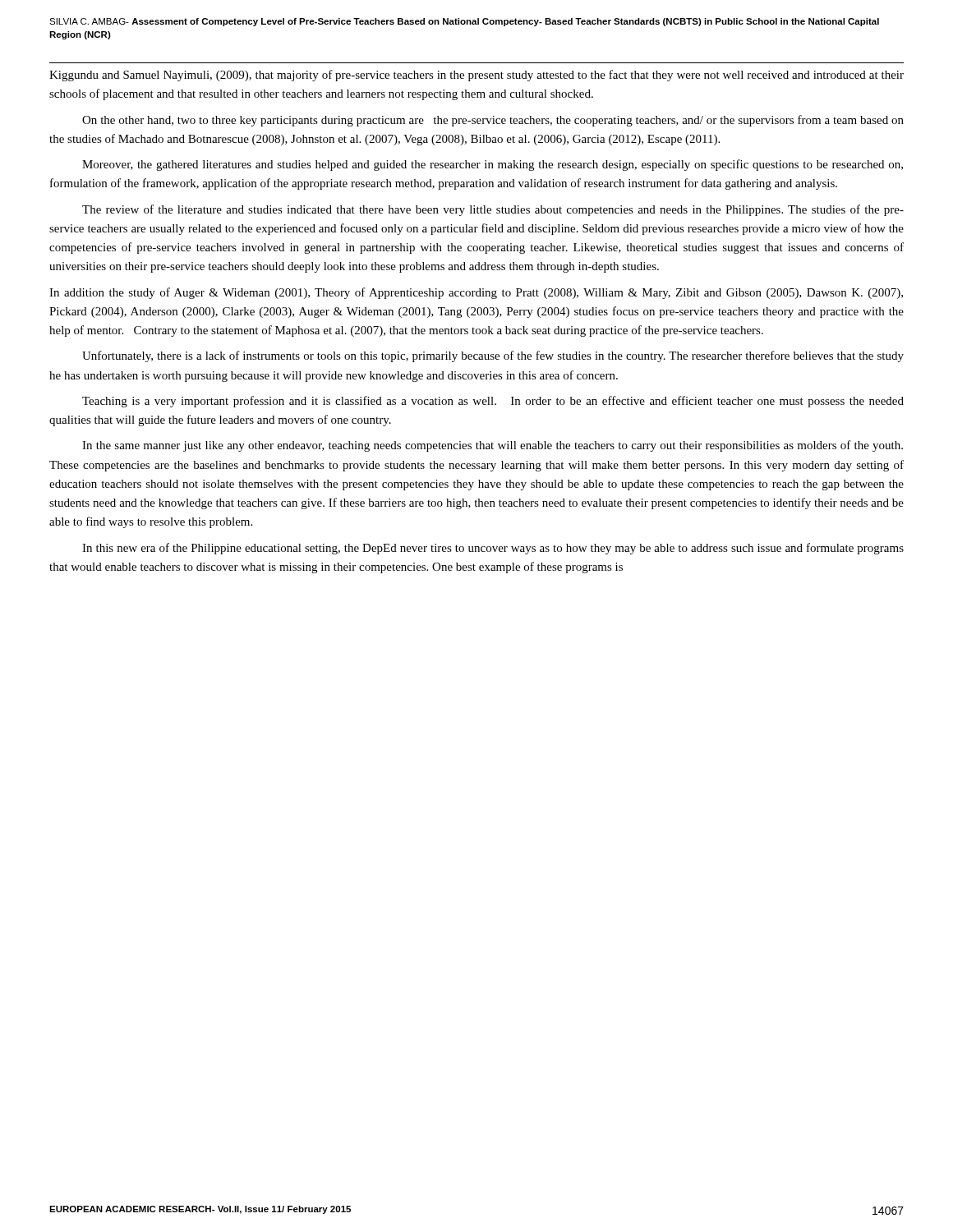Locate the block of text that opens with "In the same manner just like any other"
Image resolution: width=953 pixels, height=1232 pixels.
click(476, 484)
